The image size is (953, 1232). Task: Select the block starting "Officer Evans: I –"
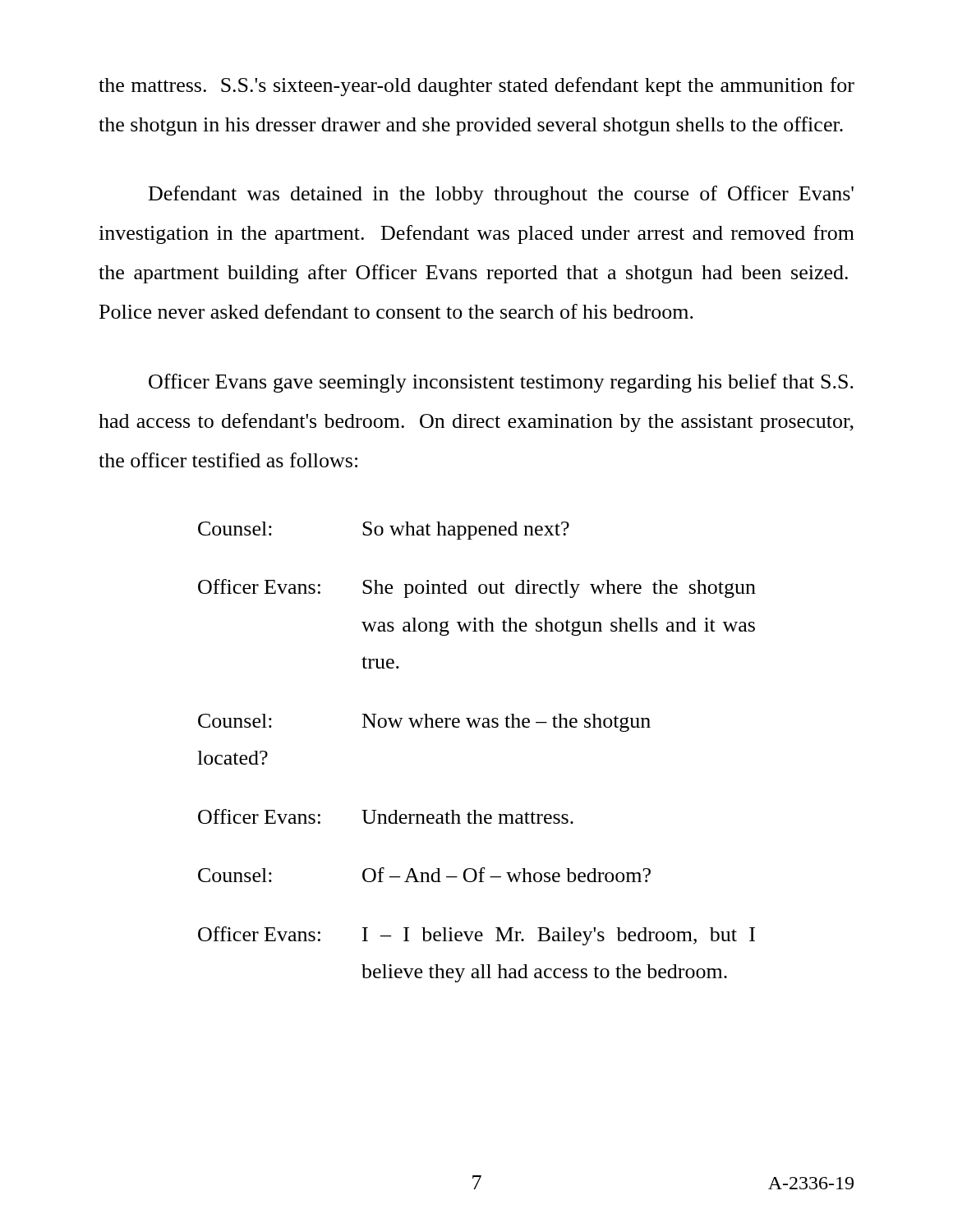tap(476, 936)
